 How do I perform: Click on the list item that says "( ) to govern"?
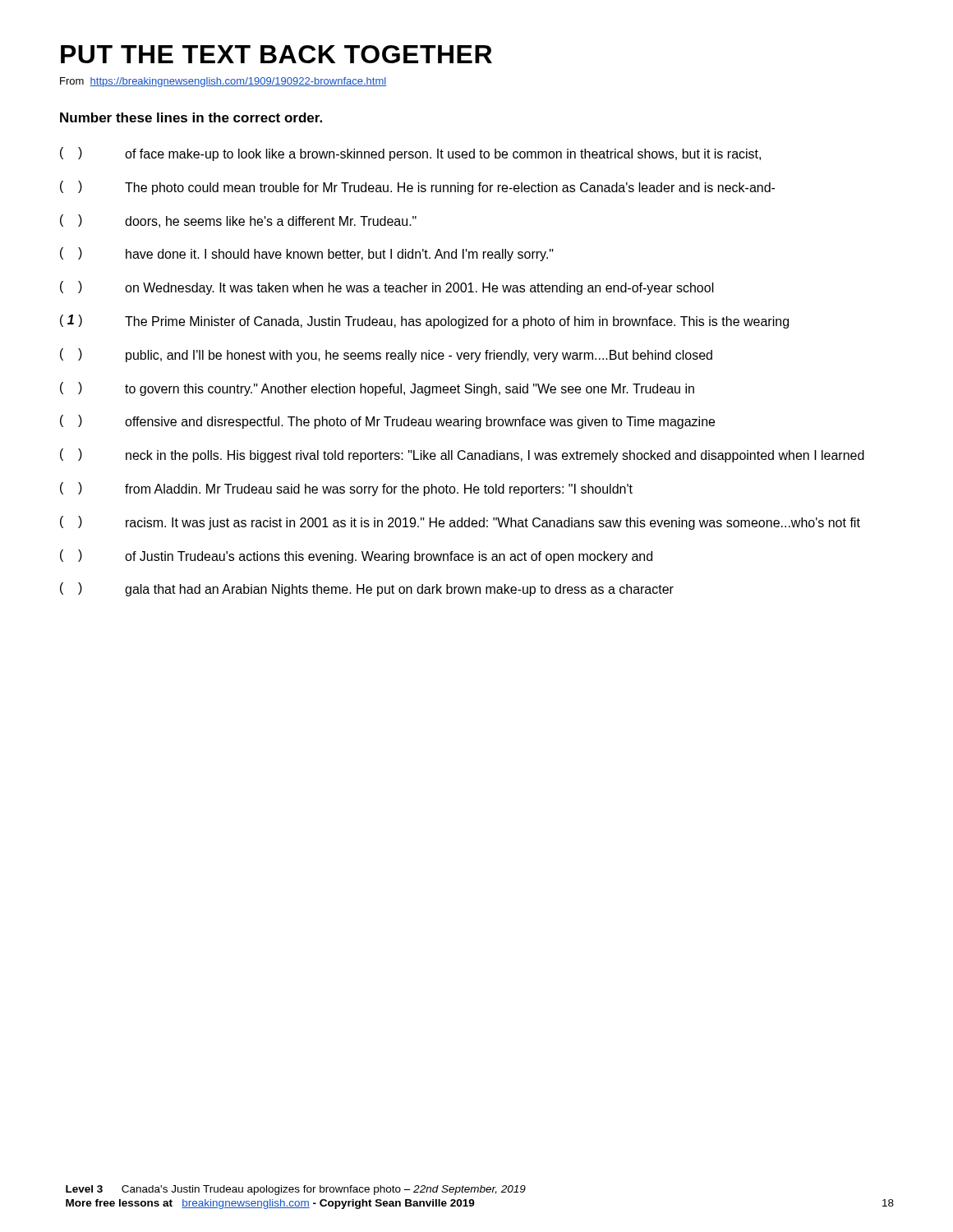coord(476,389)
